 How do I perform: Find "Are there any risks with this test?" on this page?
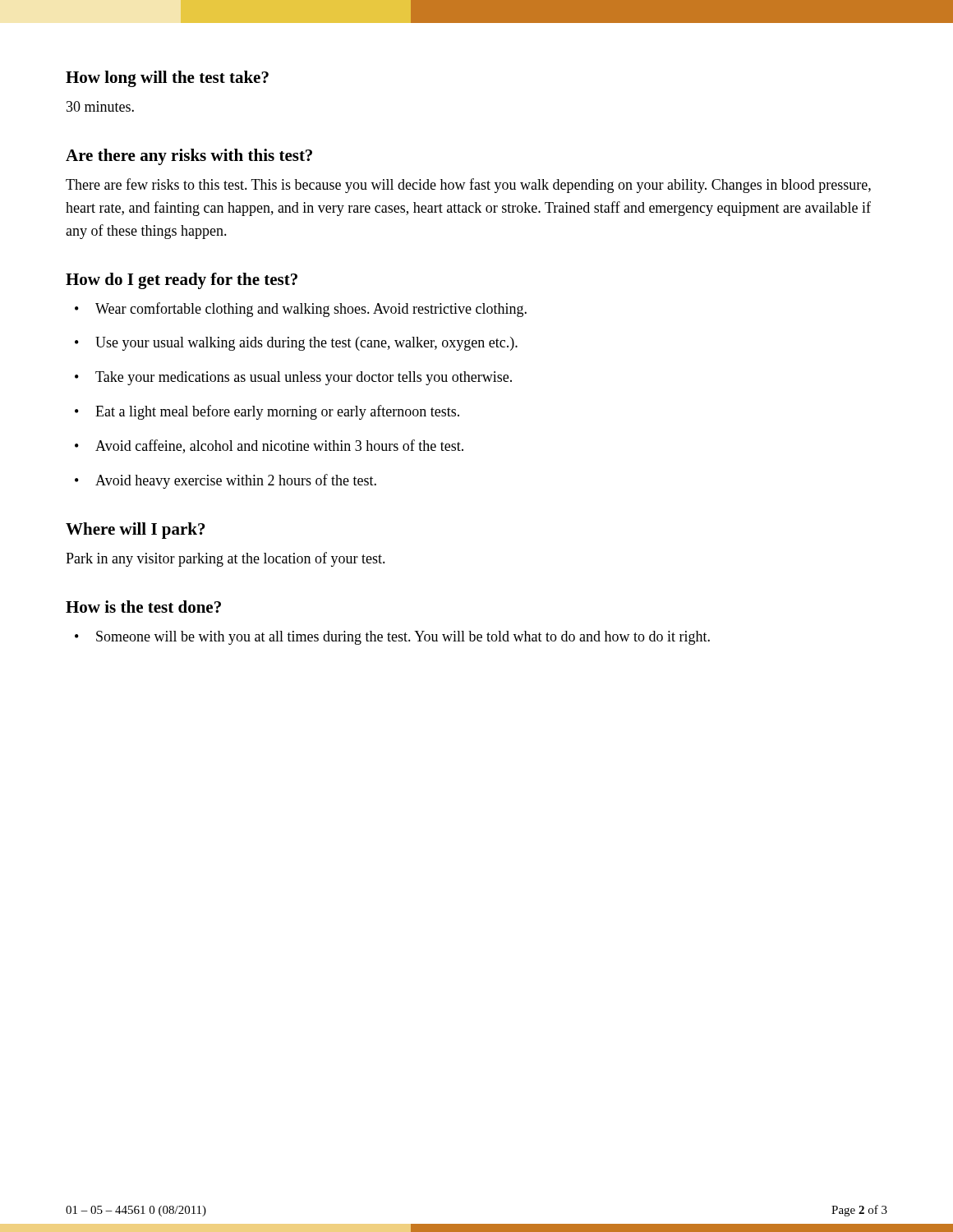(x=190, y=155)
